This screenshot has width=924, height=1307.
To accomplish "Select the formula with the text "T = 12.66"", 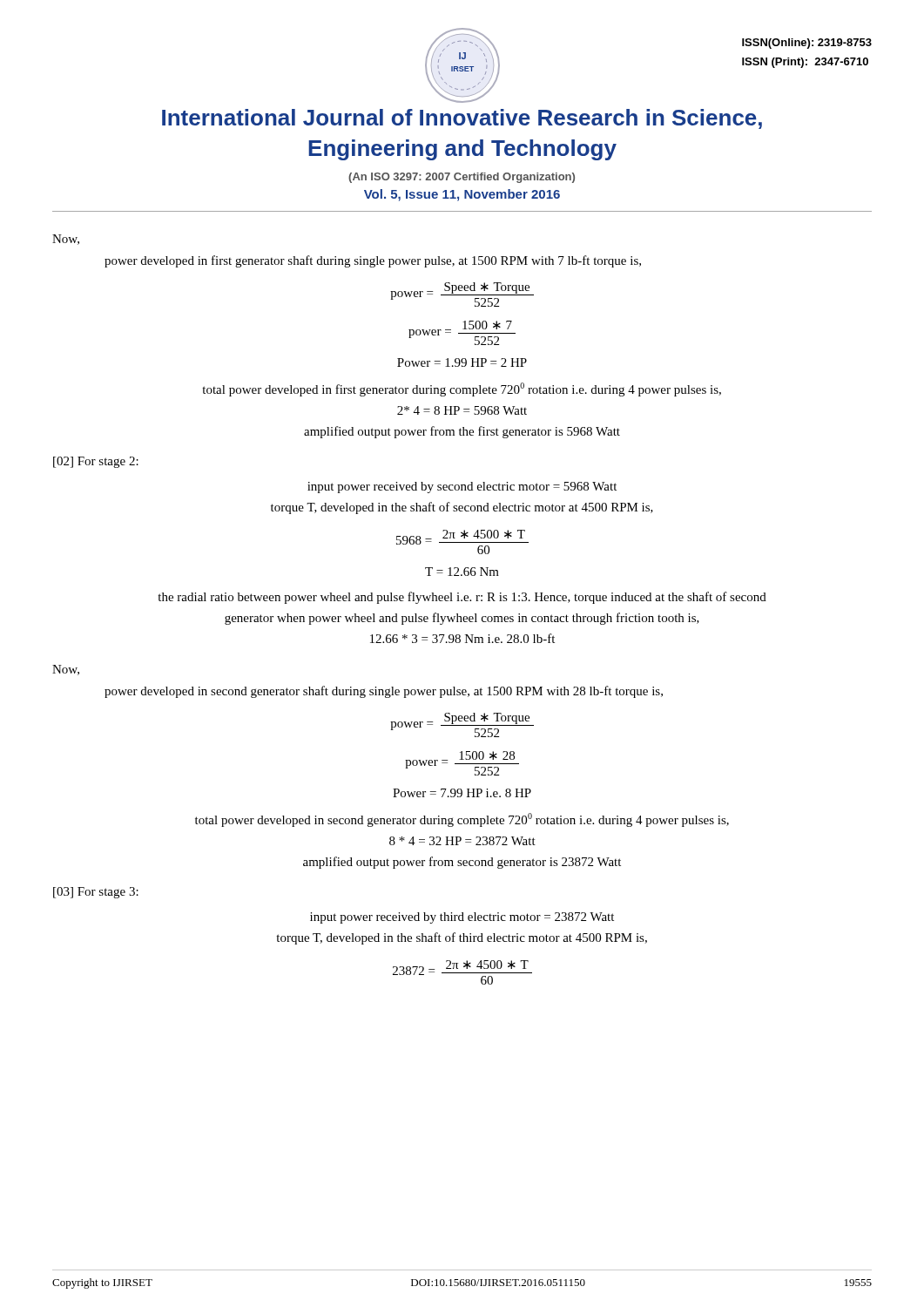I will (462, 572).
